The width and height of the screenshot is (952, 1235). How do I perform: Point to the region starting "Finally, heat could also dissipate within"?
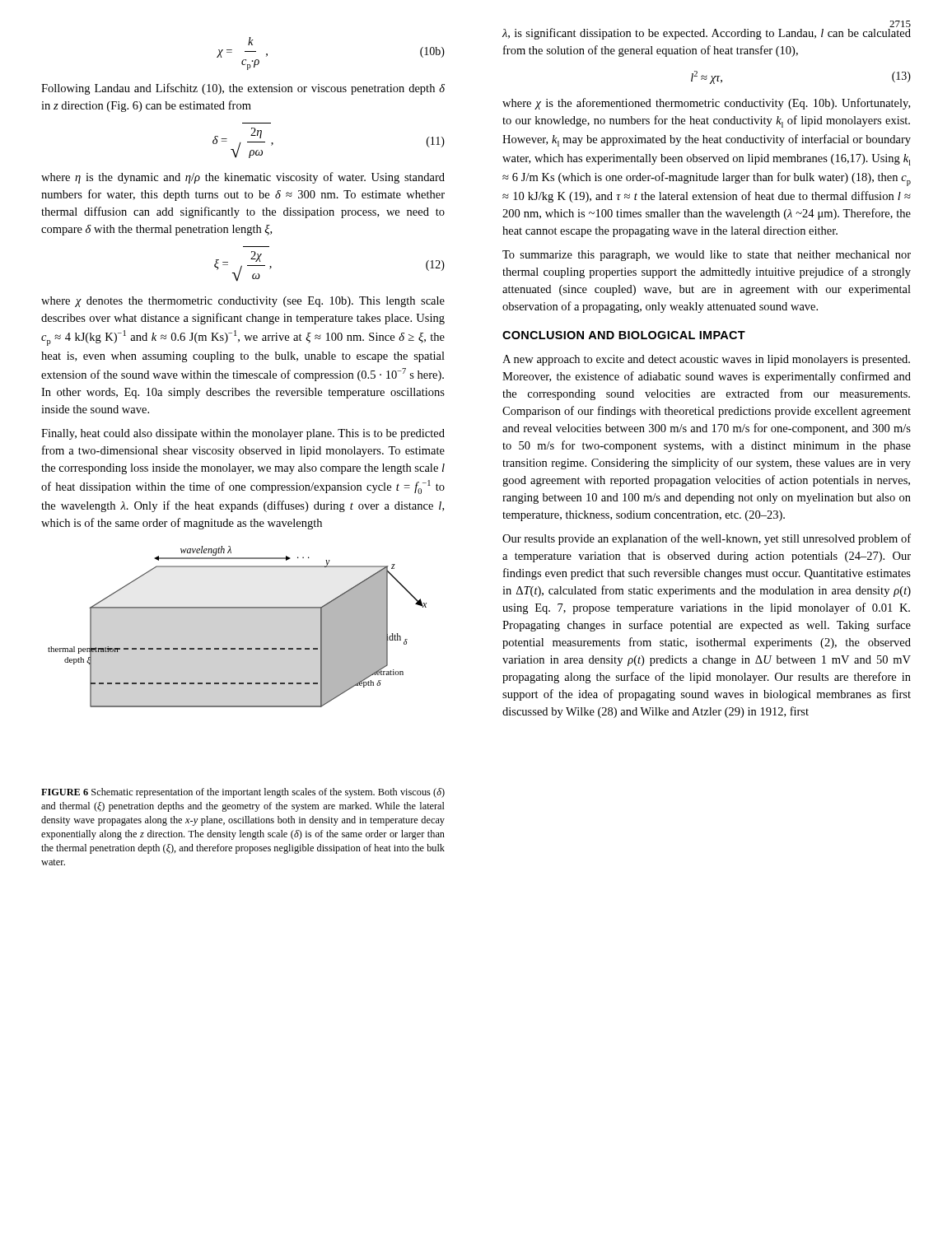(243, 478)
